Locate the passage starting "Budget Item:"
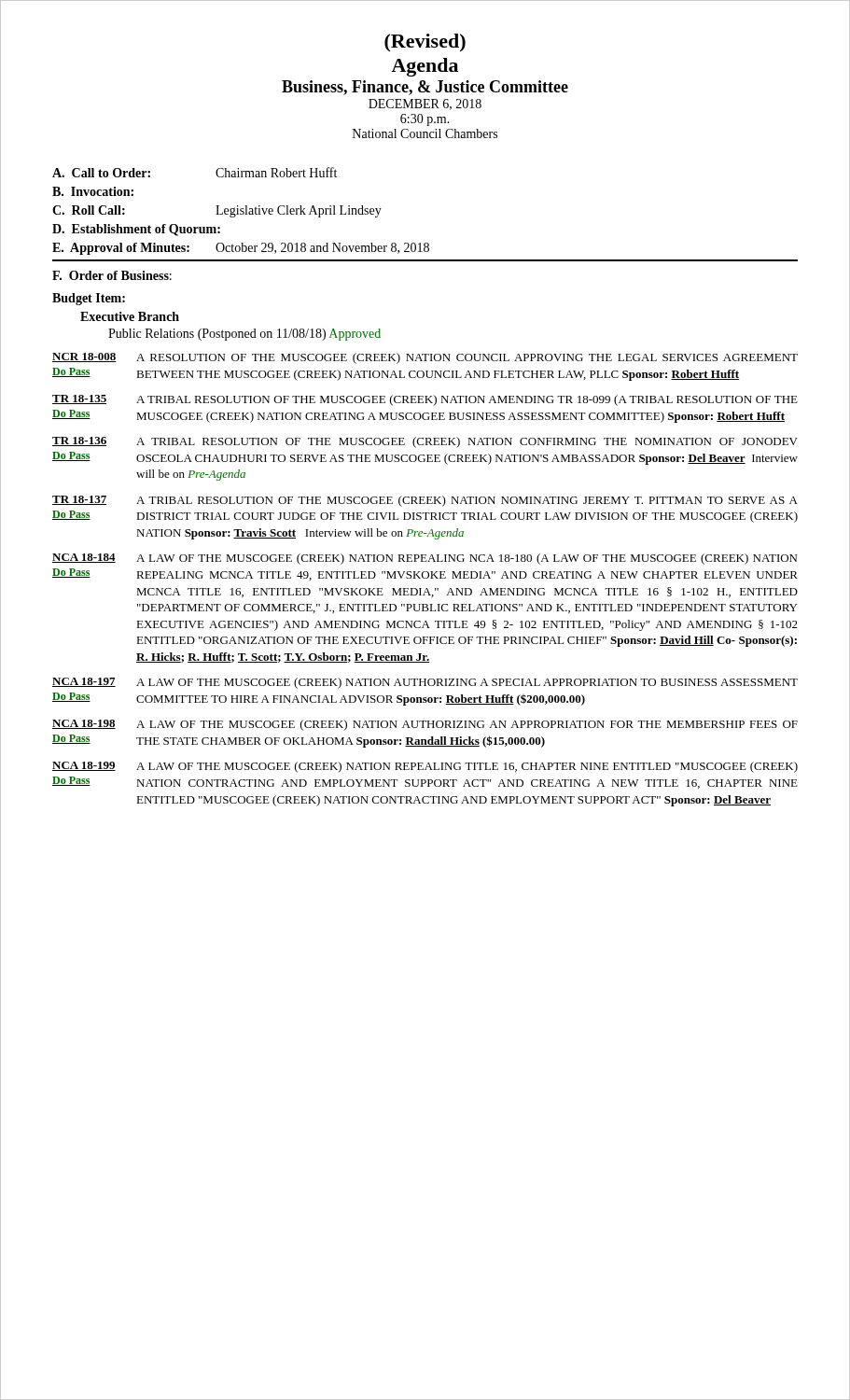The height and width of the screenshot is (1400, 850). [89, 298]
